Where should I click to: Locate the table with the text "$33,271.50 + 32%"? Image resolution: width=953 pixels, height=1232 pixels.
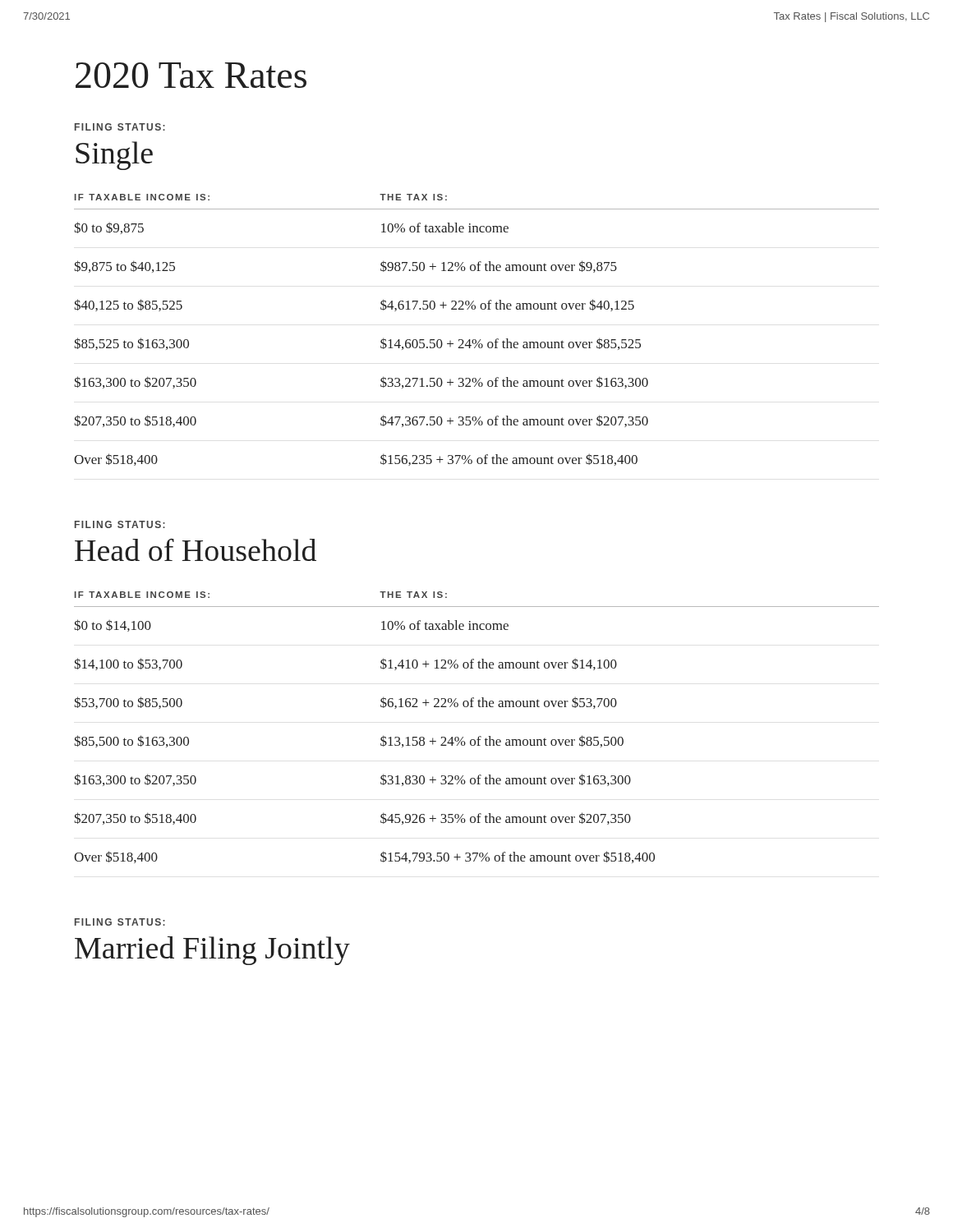pyautogui.click(x=476, y=333)
